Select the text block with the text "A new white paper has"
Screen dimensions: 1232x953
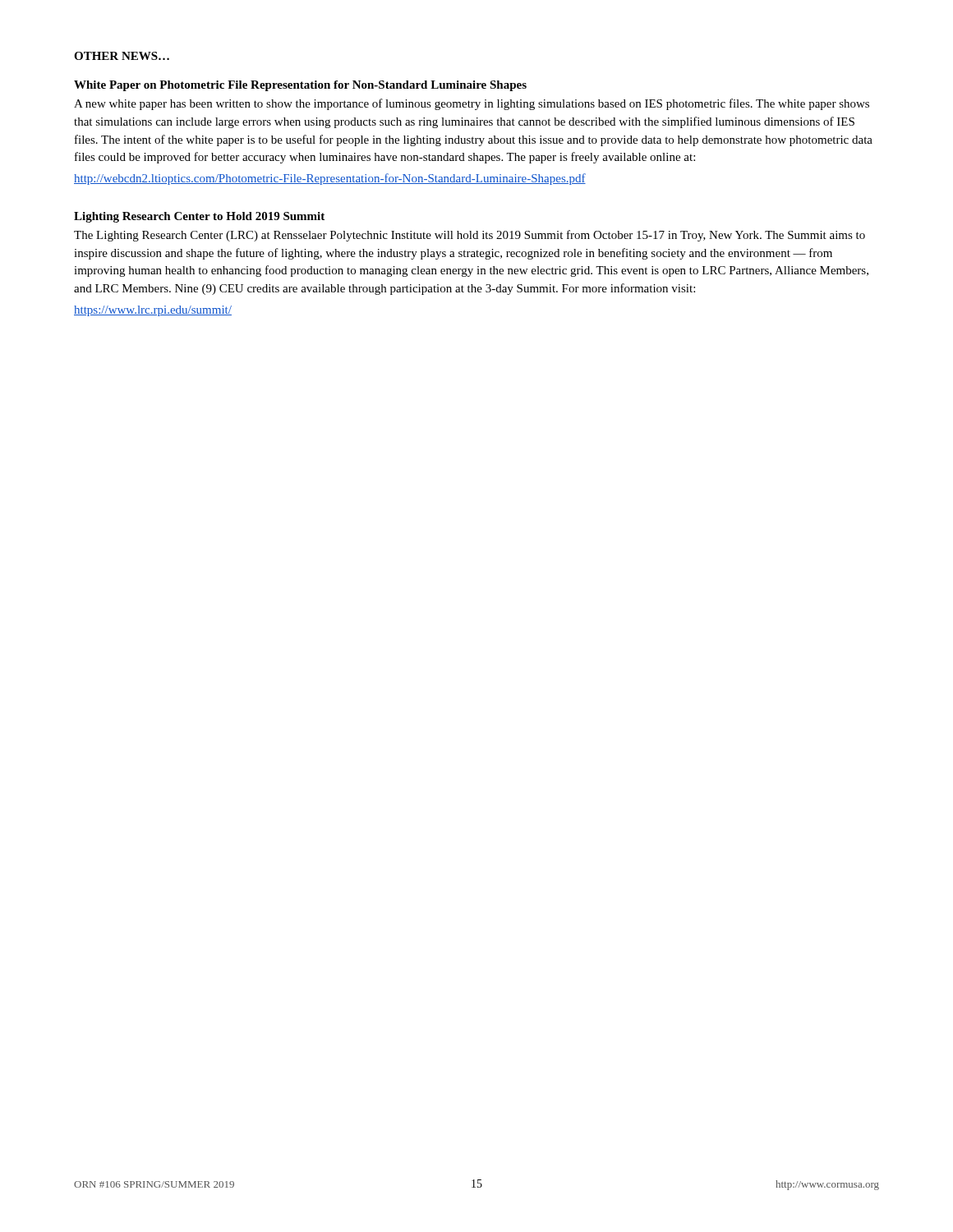point(473,130)
